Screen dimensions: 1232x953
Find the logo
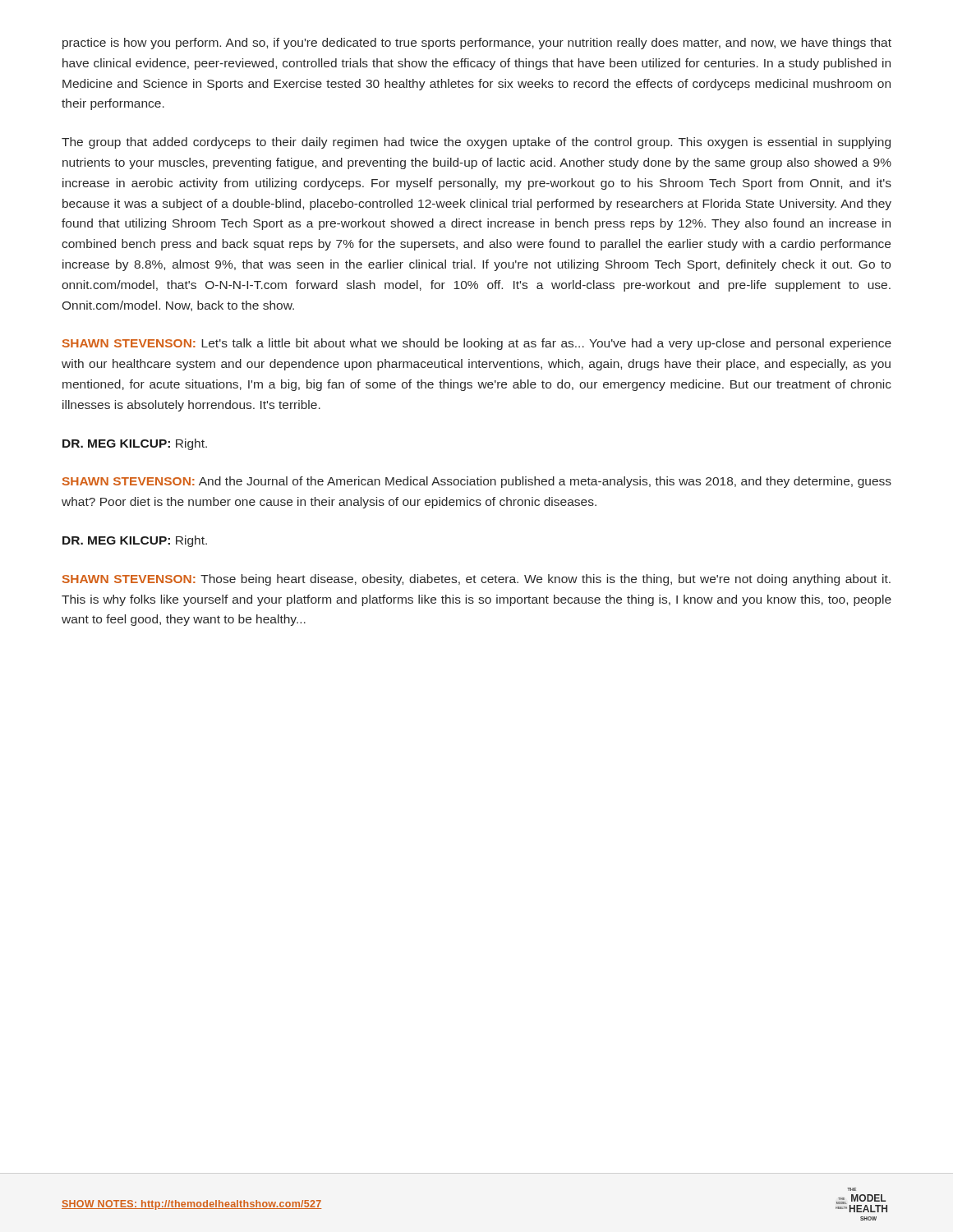pyautogui.click(x=862, y=1203)
